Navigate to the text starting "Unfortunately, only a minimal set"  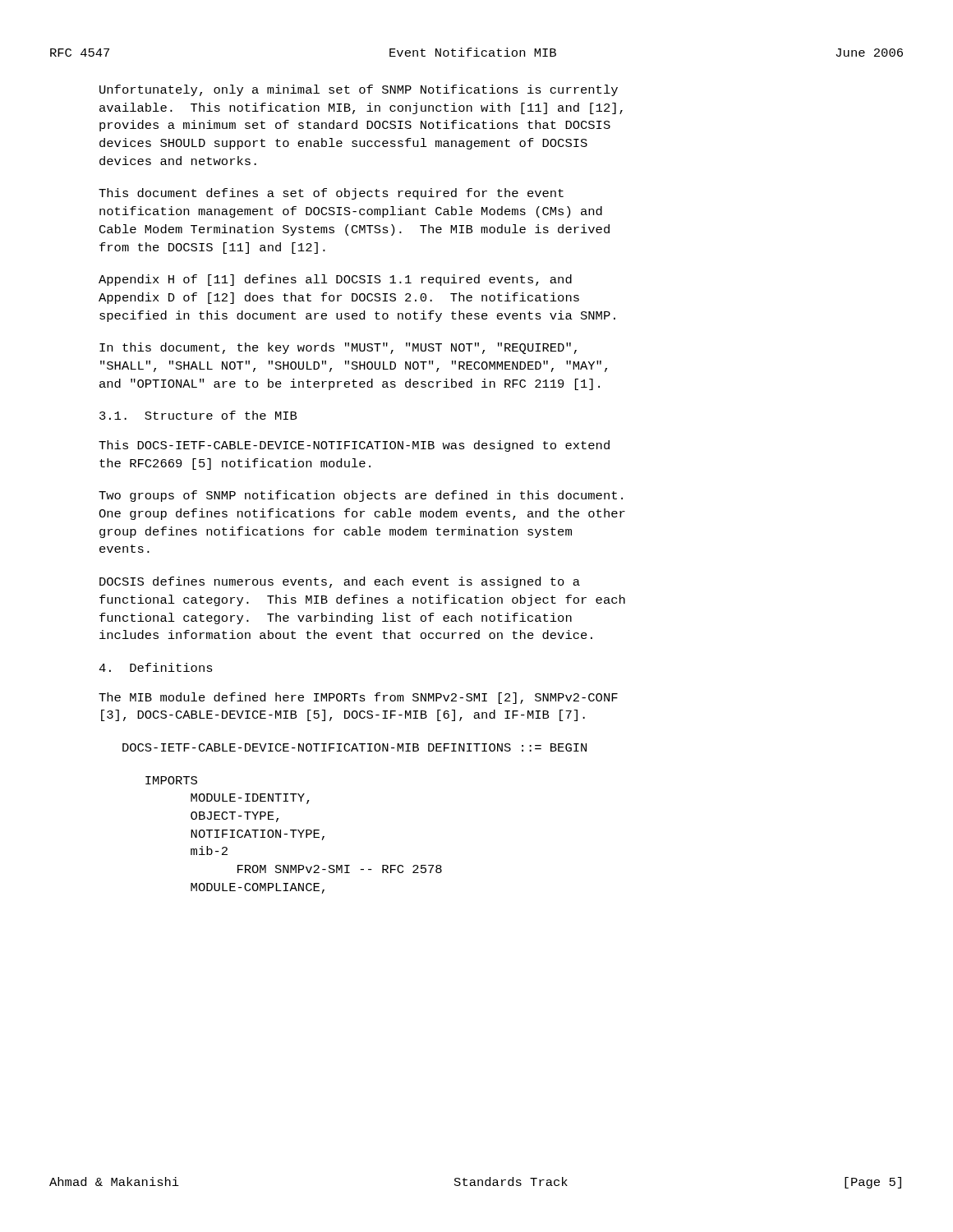(x=362, y=126)
